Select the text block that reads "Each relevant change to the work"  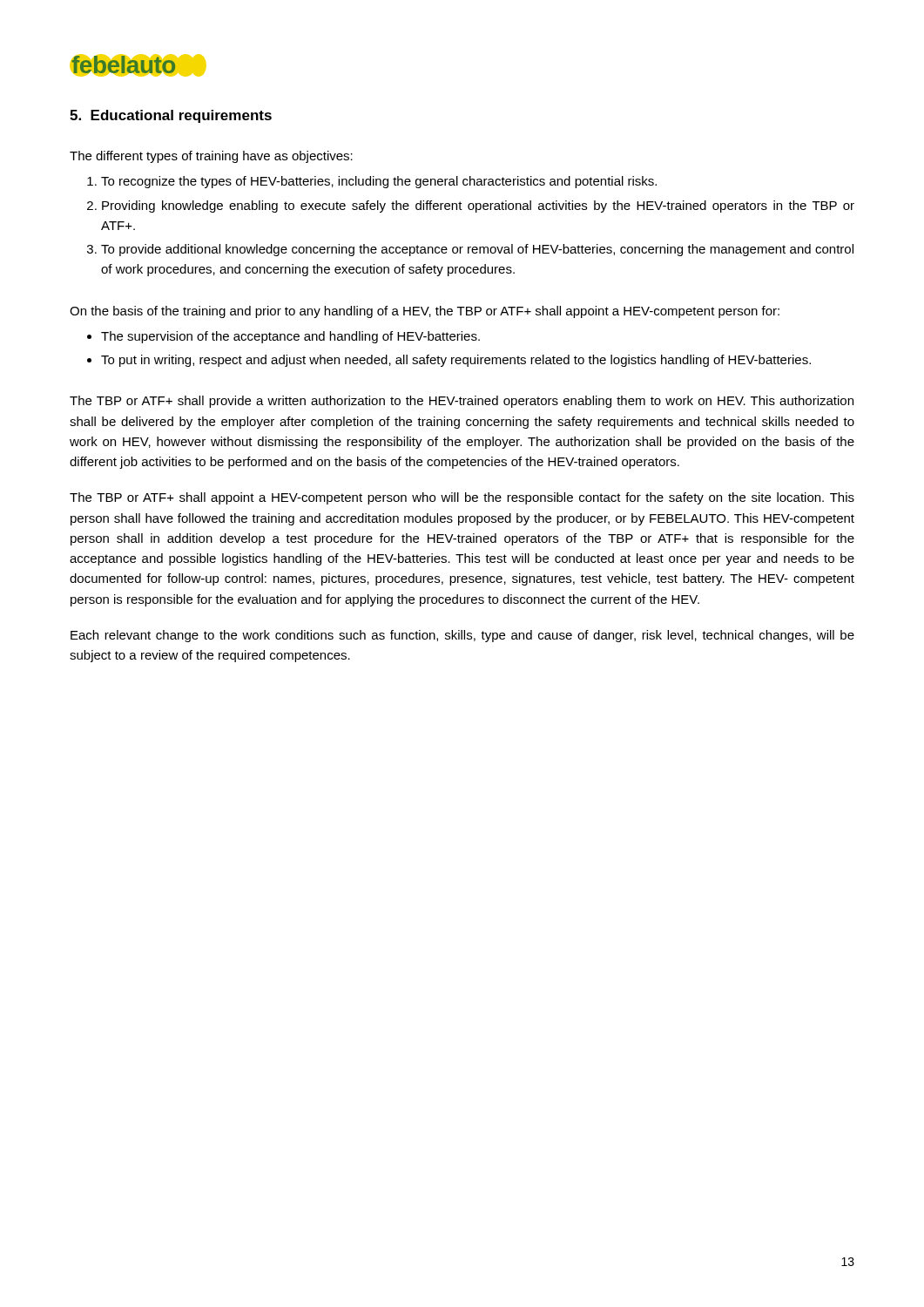(462, 645)
